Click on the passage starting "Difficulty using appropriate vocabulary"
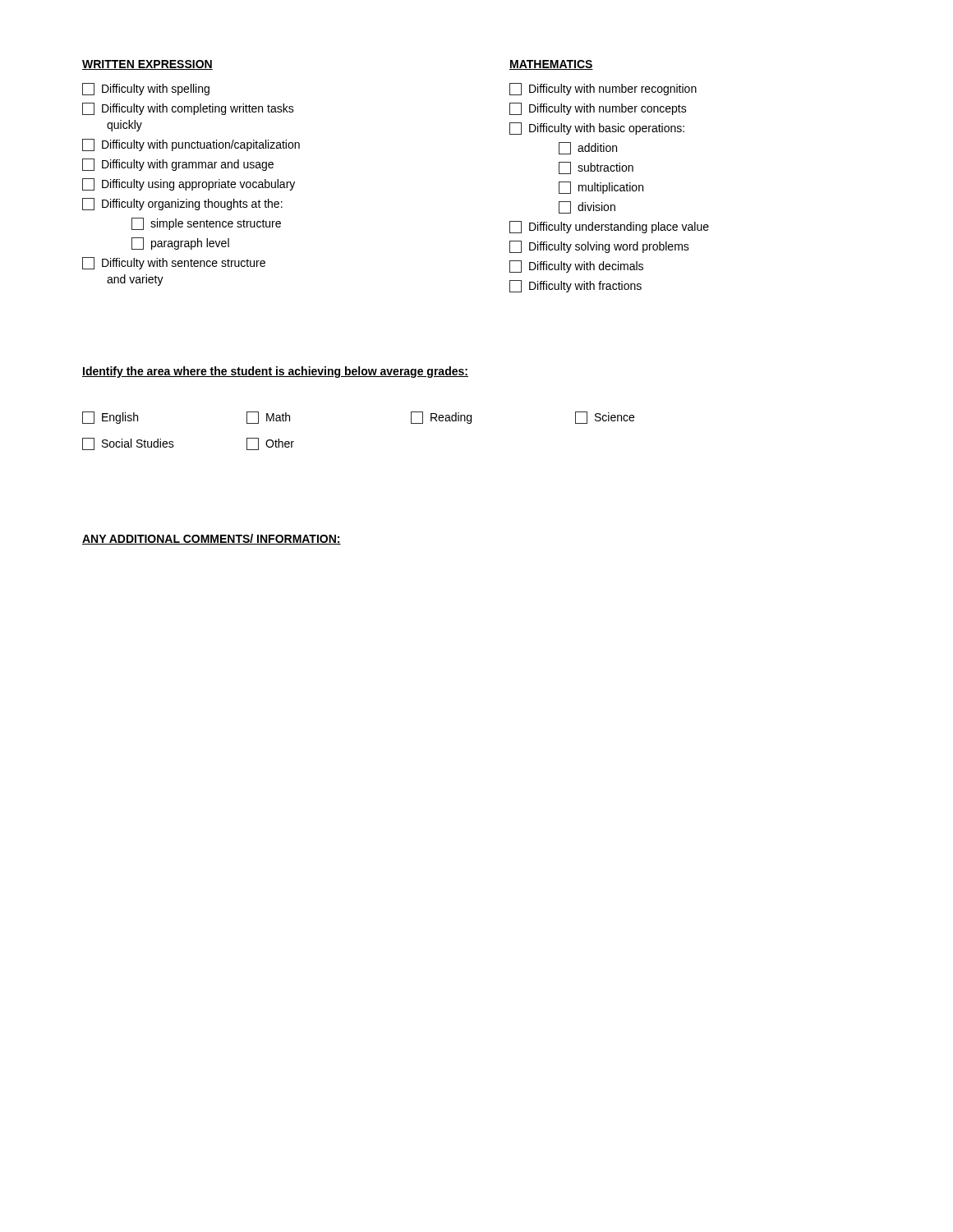This screenshot has height=1232, width=953. [189, 184]
